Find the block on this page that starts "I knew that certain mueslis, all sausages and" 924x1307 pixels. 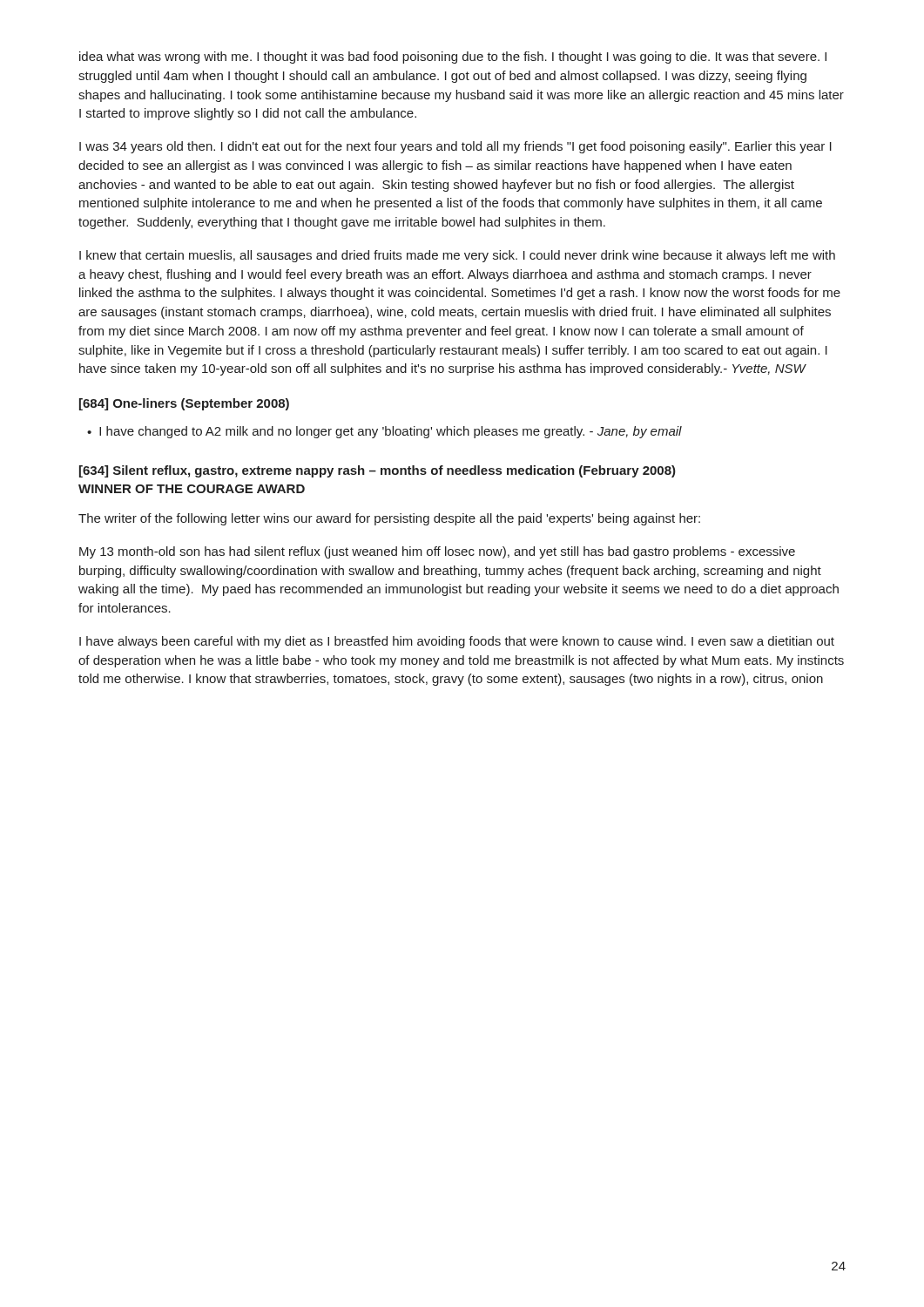[x=459, y=312]
